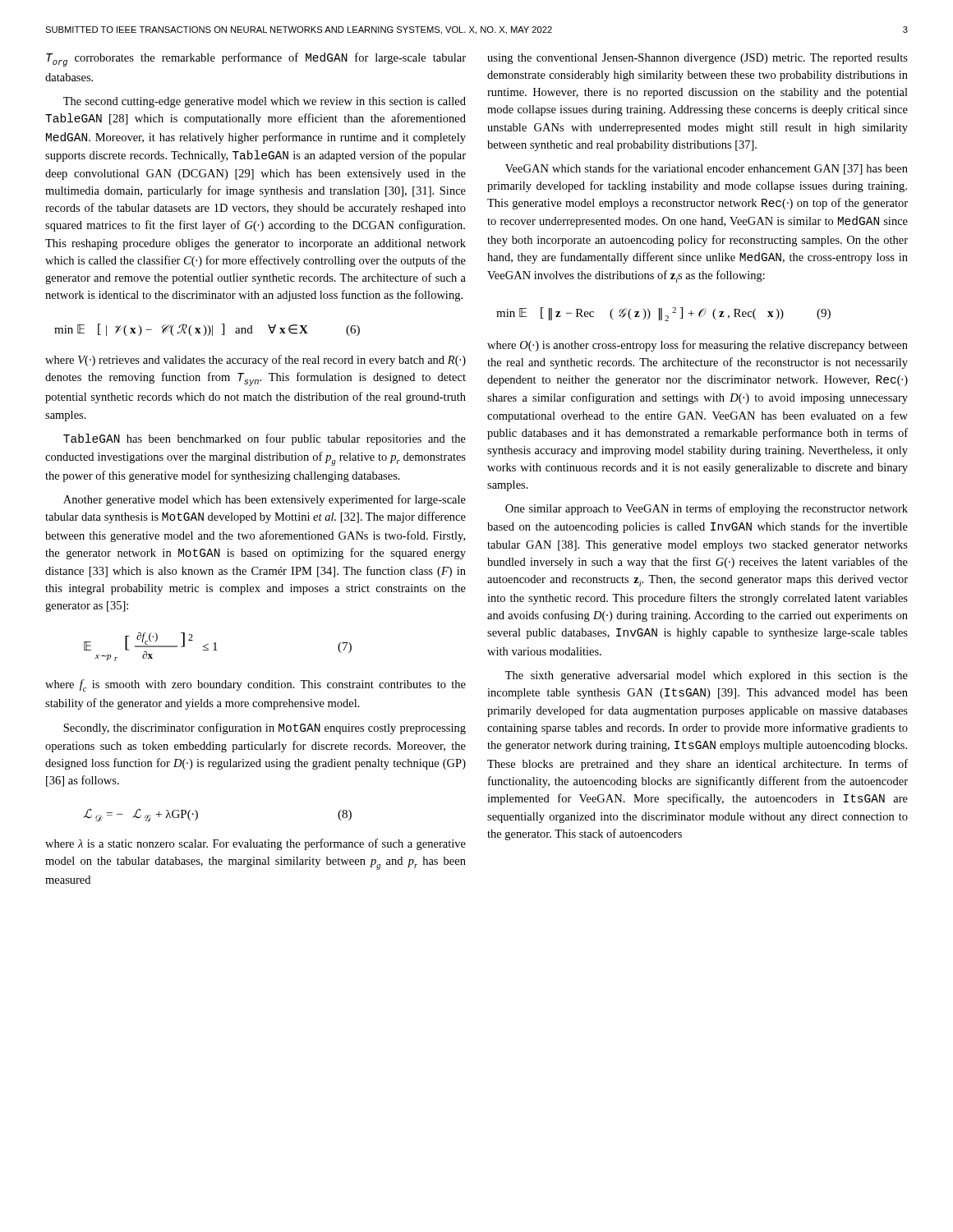953x1232 pixels.
Task: Point to the formula beginning "min 𝔼 [ |"
Action: 255,328
